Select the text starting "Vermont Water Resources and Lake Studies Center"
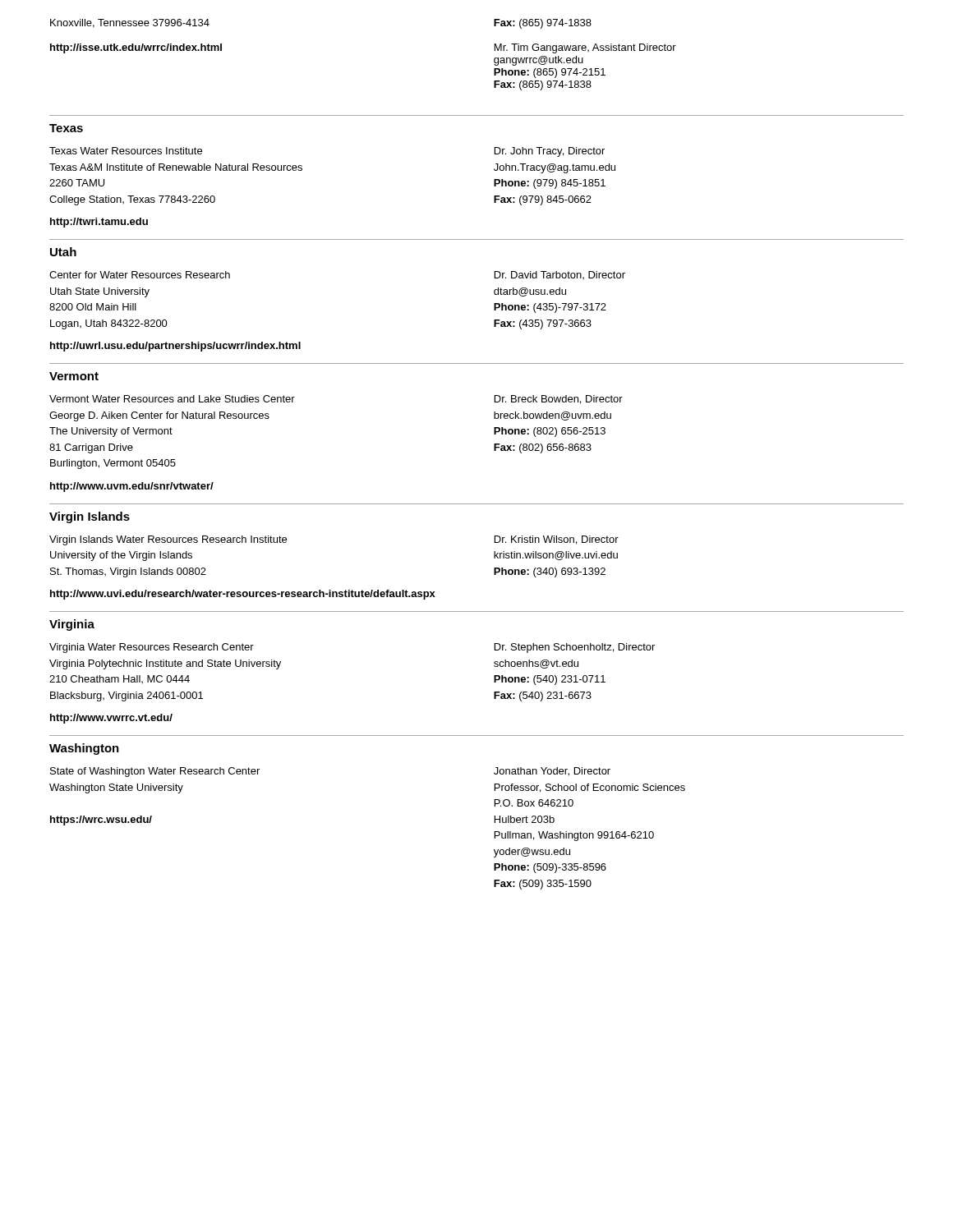This screenshot has width=953, height=1232. pyautogui.click(x=172, y=431)
